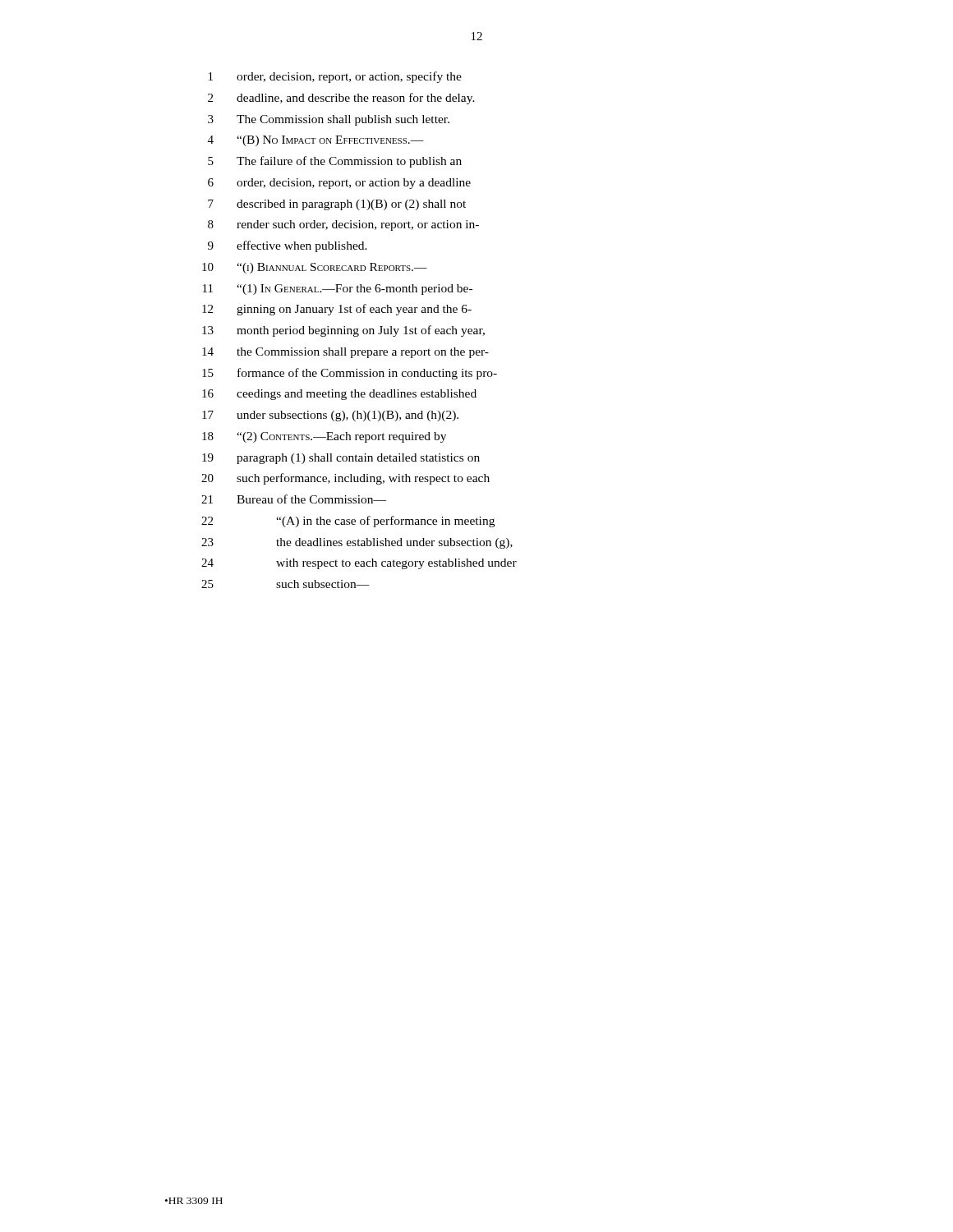Locate the text "9 effective when published."
The image size is (953, 1232).
coord(288,246)
